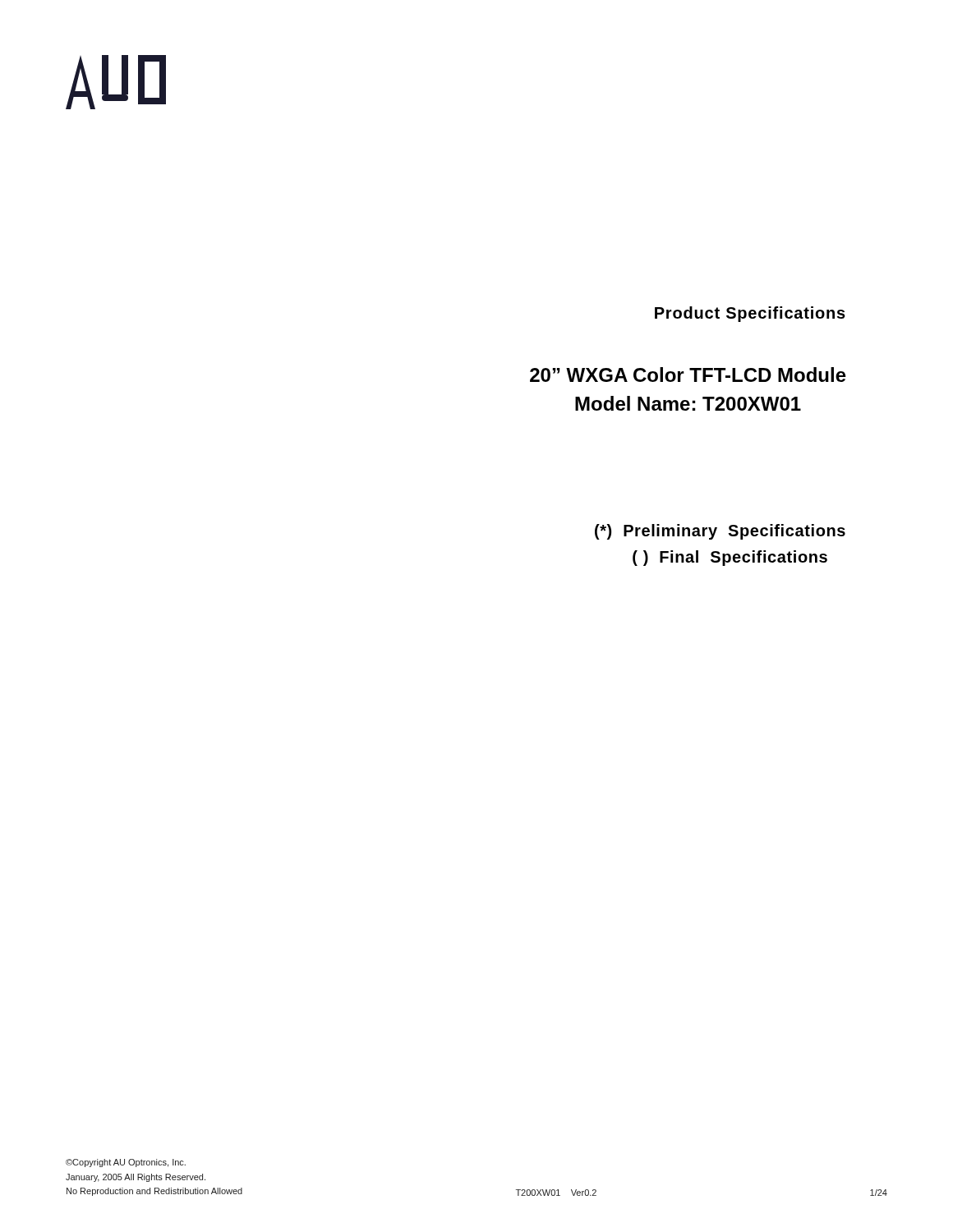The image size is (953, 1232).
Task: Locate the logo
Action: [119, 84]
